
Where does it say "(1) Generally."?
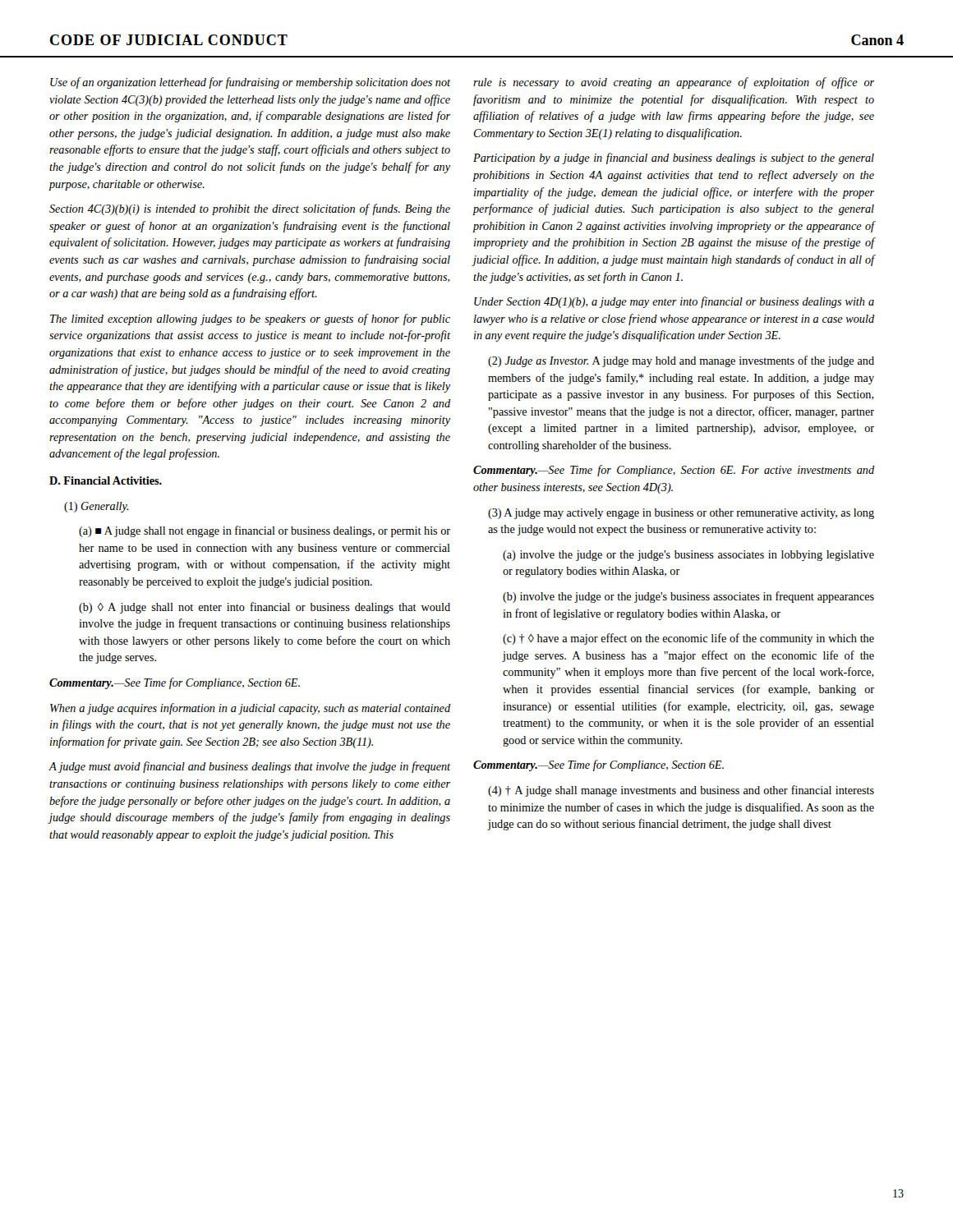(x=97, y=507)
